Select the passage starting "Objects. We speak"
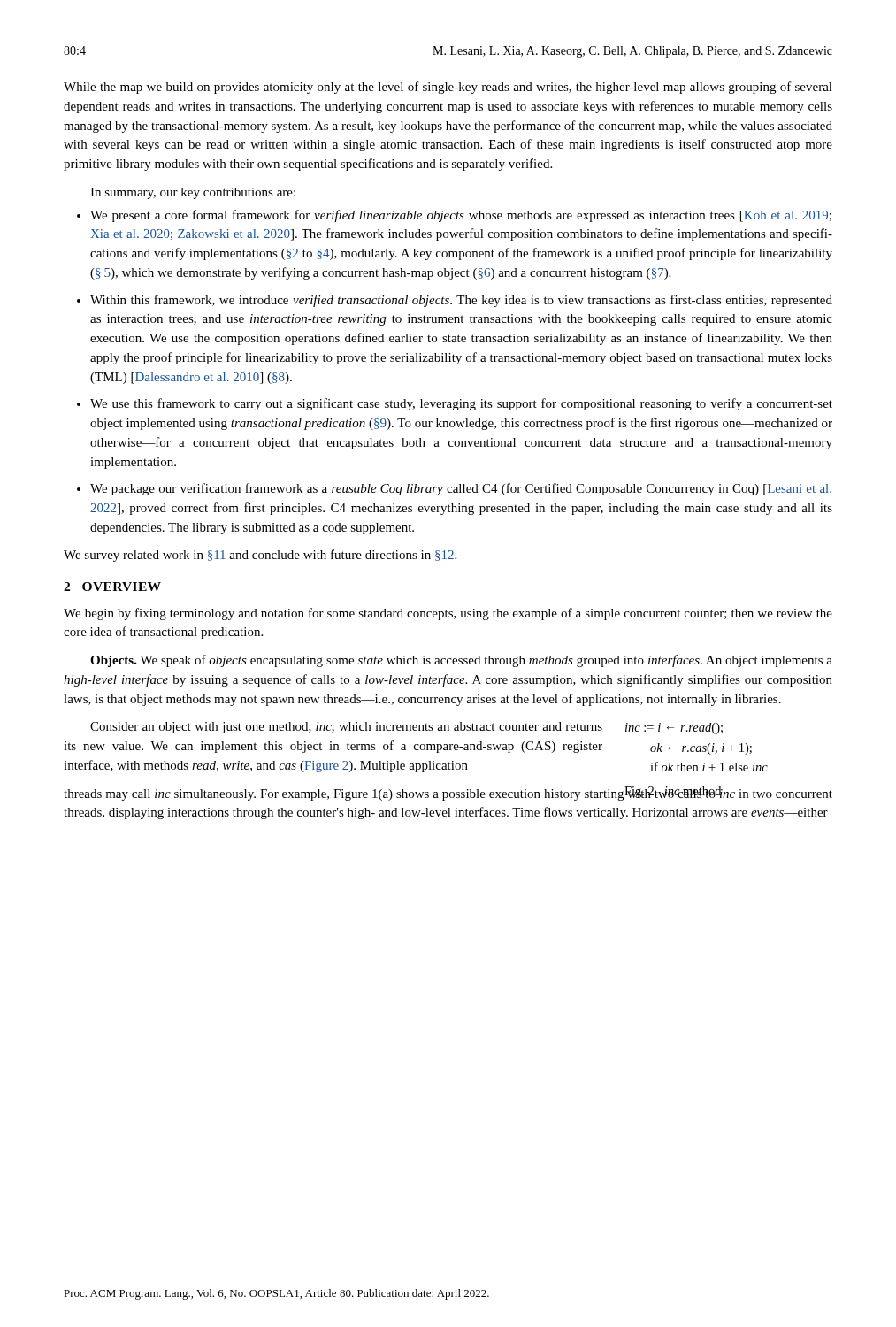Viewport: 896px width, 1327px height. pyautogui.click(x=448, y=679)
